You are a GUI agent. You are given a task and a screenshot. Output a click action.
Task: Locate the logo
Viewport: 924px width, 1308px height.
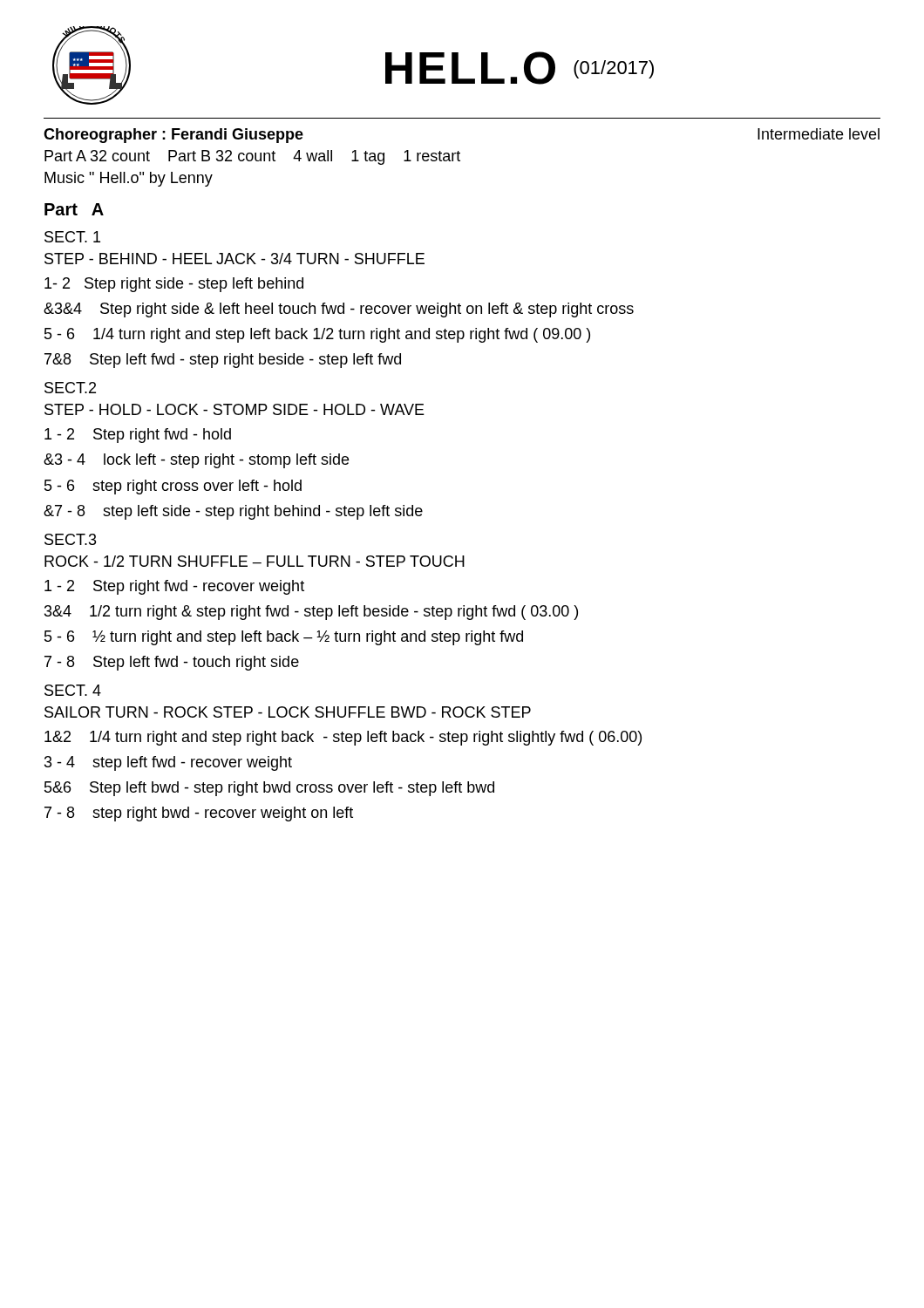point(92,68)
